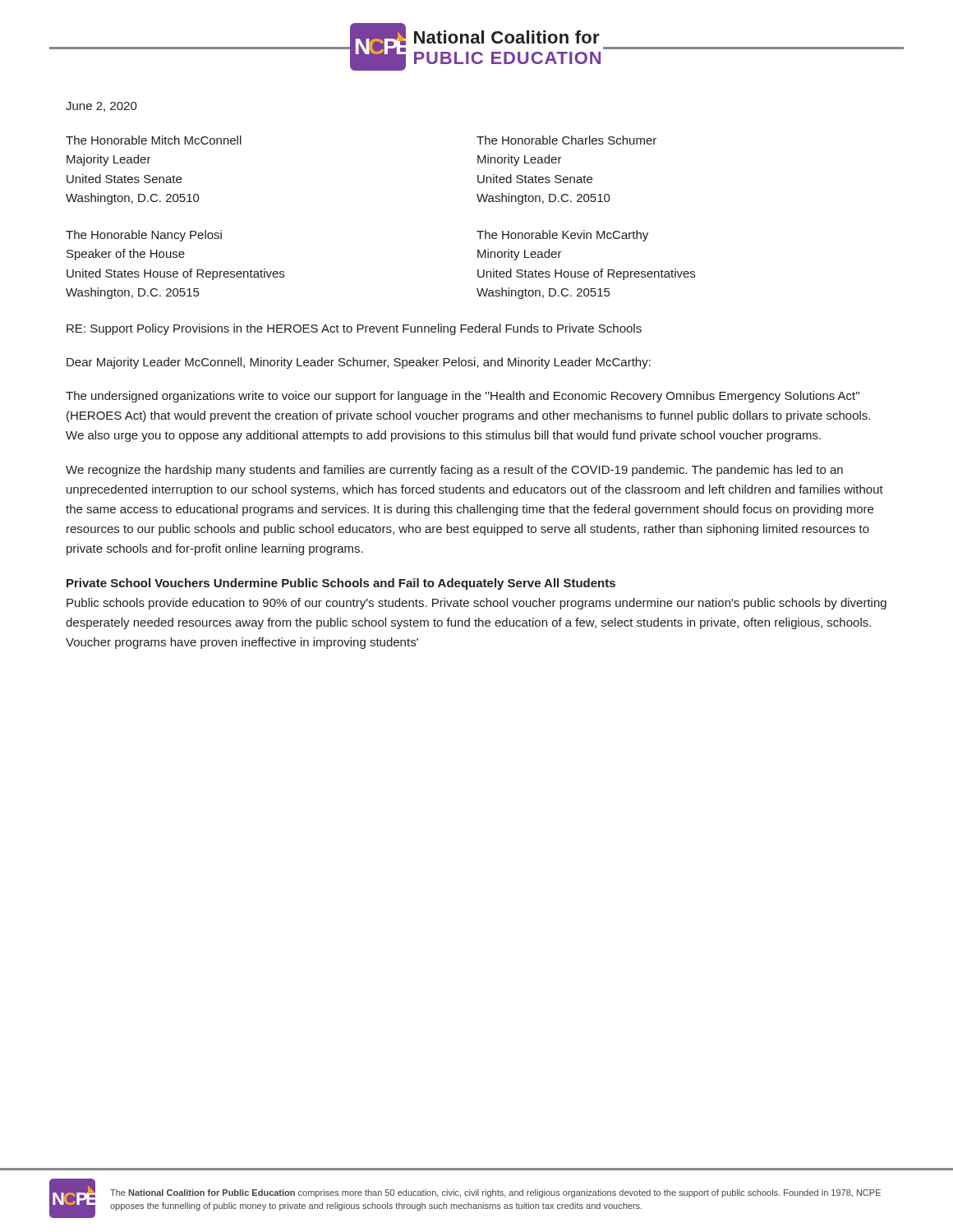Image resolution: width=953 pixels, height=1232 pixels.
Task: Select the text starting "Private School Vouchers"
Action: click(x=476, y=612)
